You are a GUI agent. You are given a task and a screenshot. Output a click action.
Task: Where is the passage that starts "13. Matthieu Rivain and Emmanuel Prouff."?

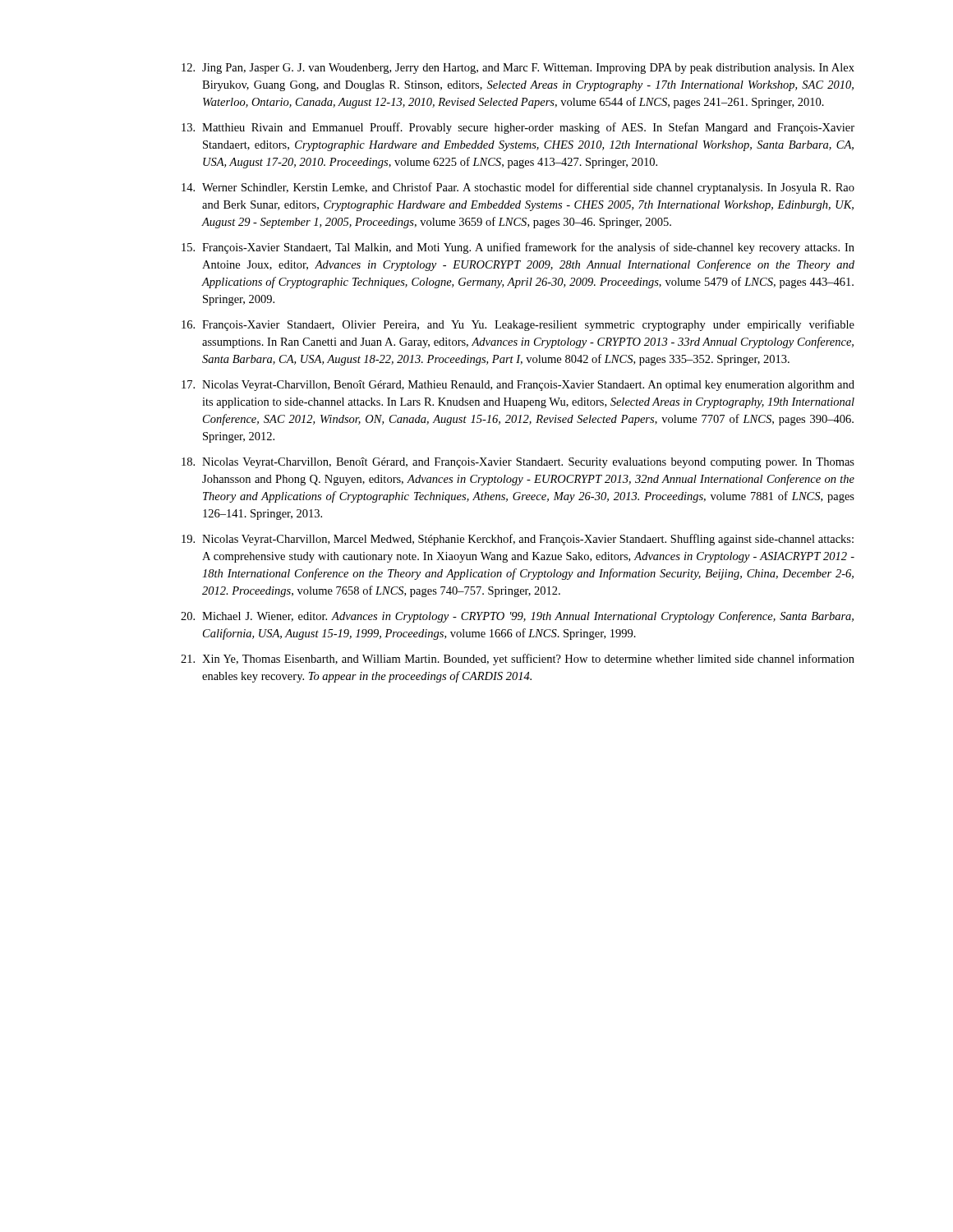pyautogui.click(x=509, y=145)
